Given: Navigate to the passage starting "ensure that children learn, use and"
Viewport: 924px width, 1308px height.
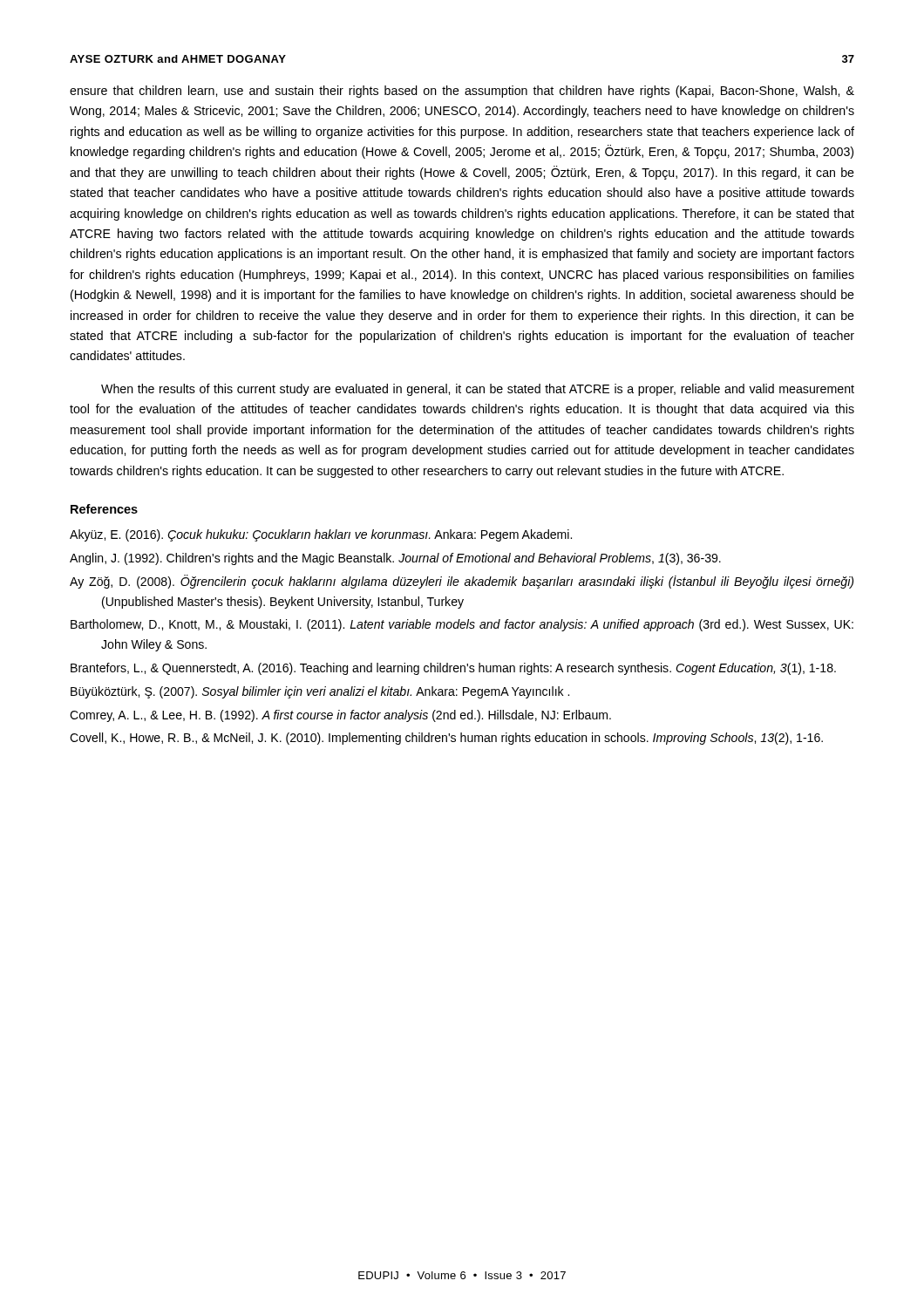Looking at the screenshot, I should (462, 224).
